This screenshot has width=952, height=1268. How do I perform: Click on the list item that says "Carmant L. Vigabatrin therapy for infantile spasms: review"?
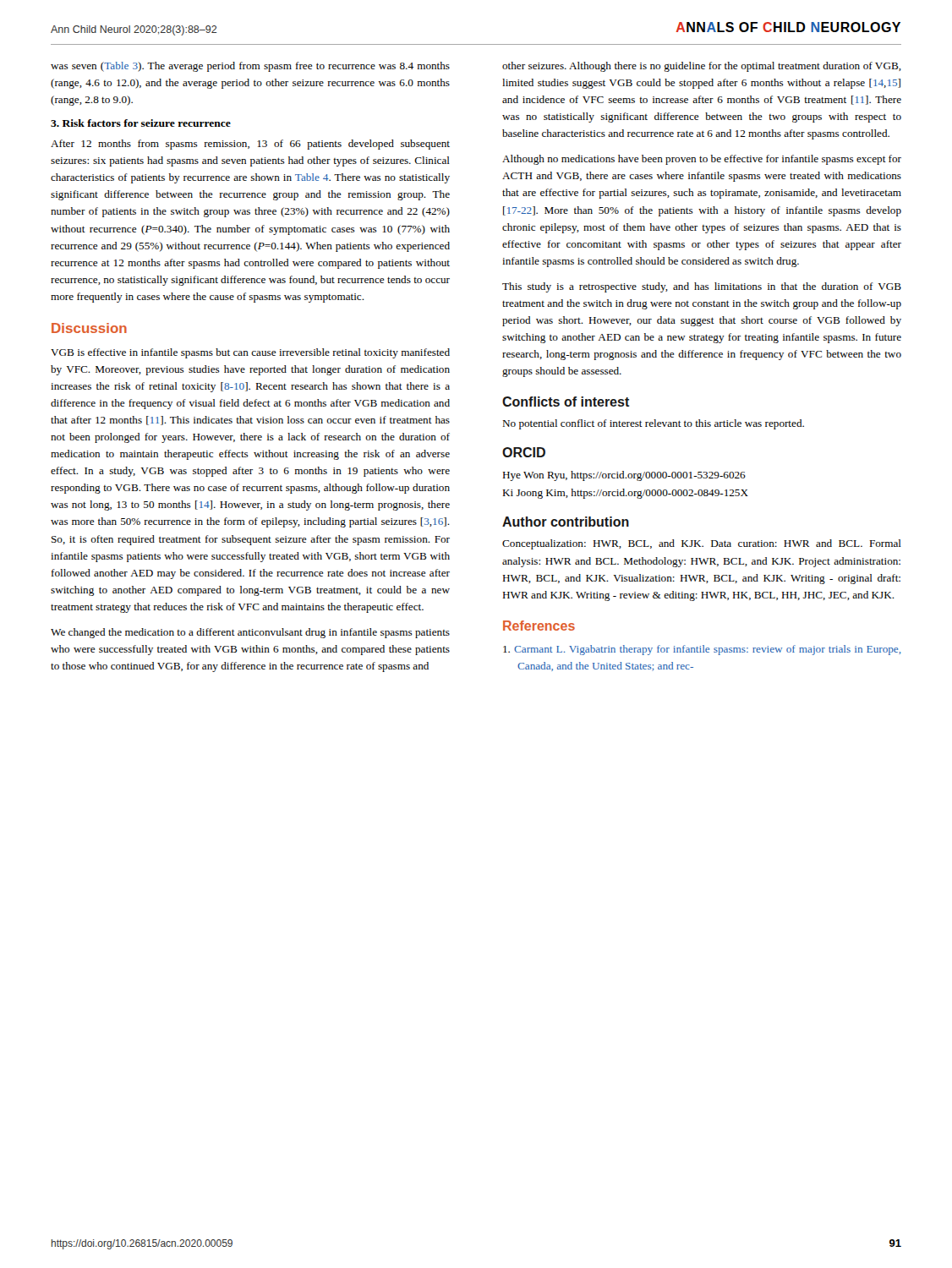coord(702,657)
